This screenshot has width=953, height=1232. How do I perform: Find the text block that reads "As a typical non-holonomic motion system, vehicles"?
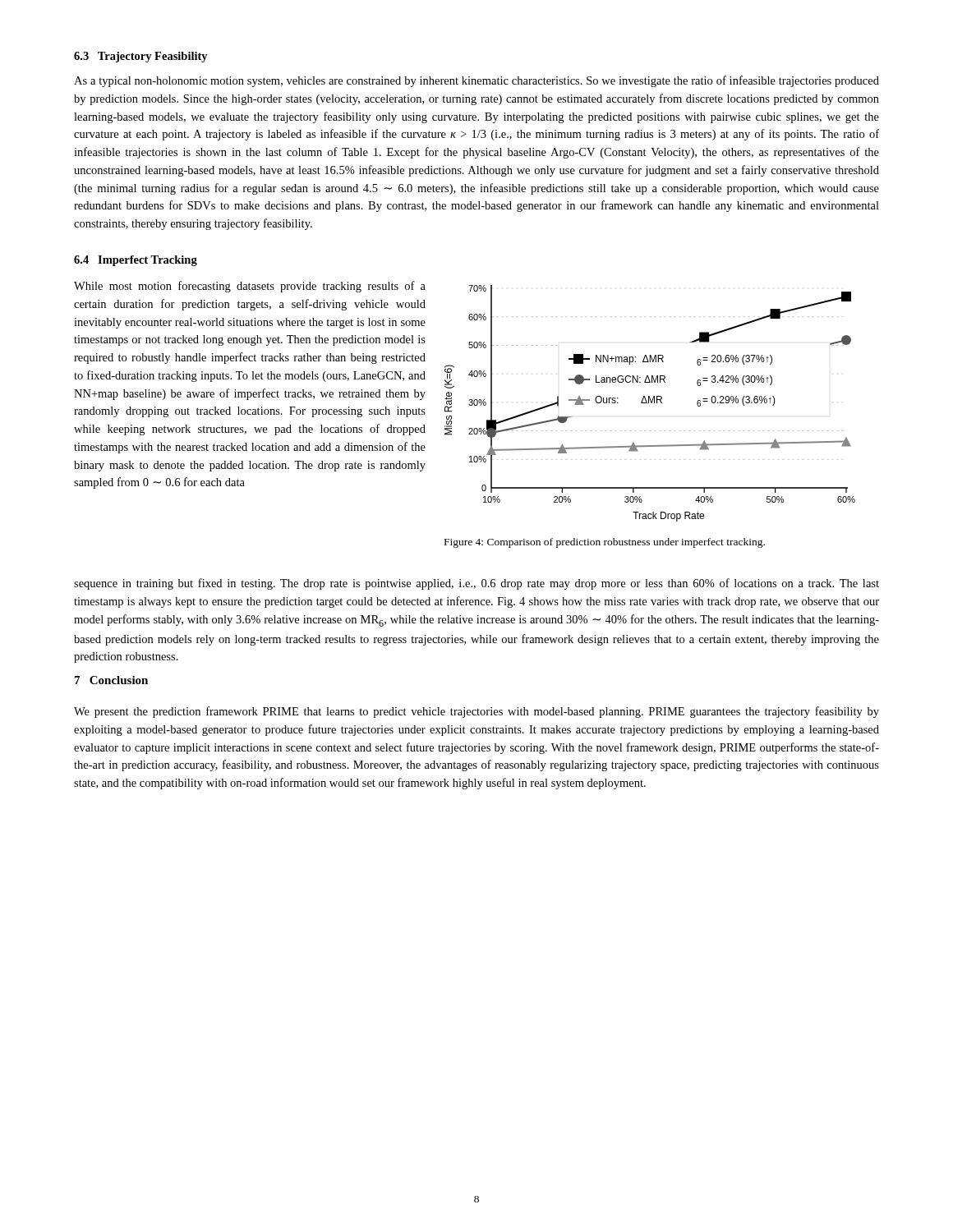tap(476, 153)
